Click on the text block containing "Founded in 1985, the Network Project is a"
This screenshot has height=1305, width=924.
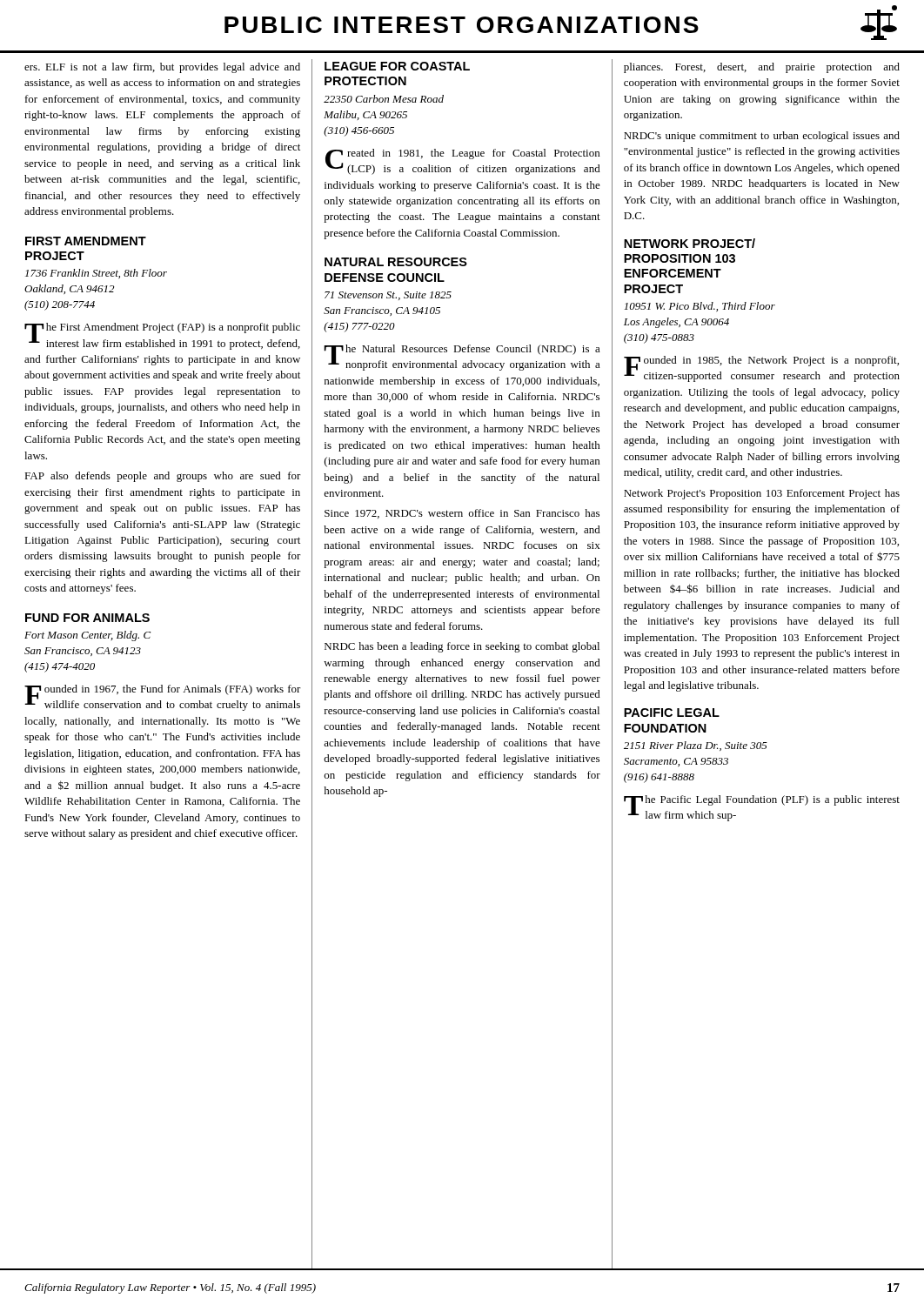762,523
